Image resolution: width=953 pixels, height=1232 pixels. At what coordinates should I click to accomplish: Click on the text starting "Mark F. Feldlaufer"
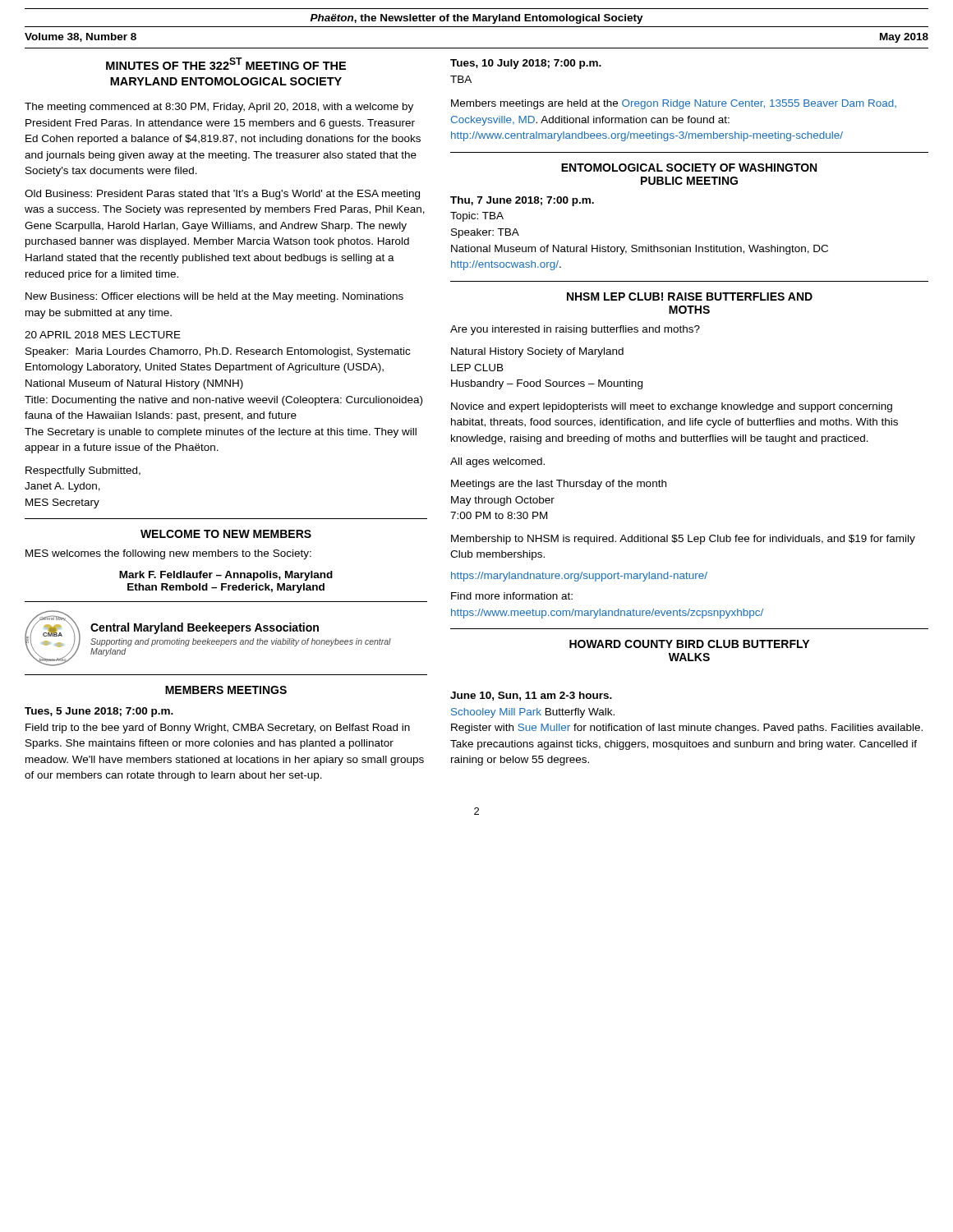[226, 581]
